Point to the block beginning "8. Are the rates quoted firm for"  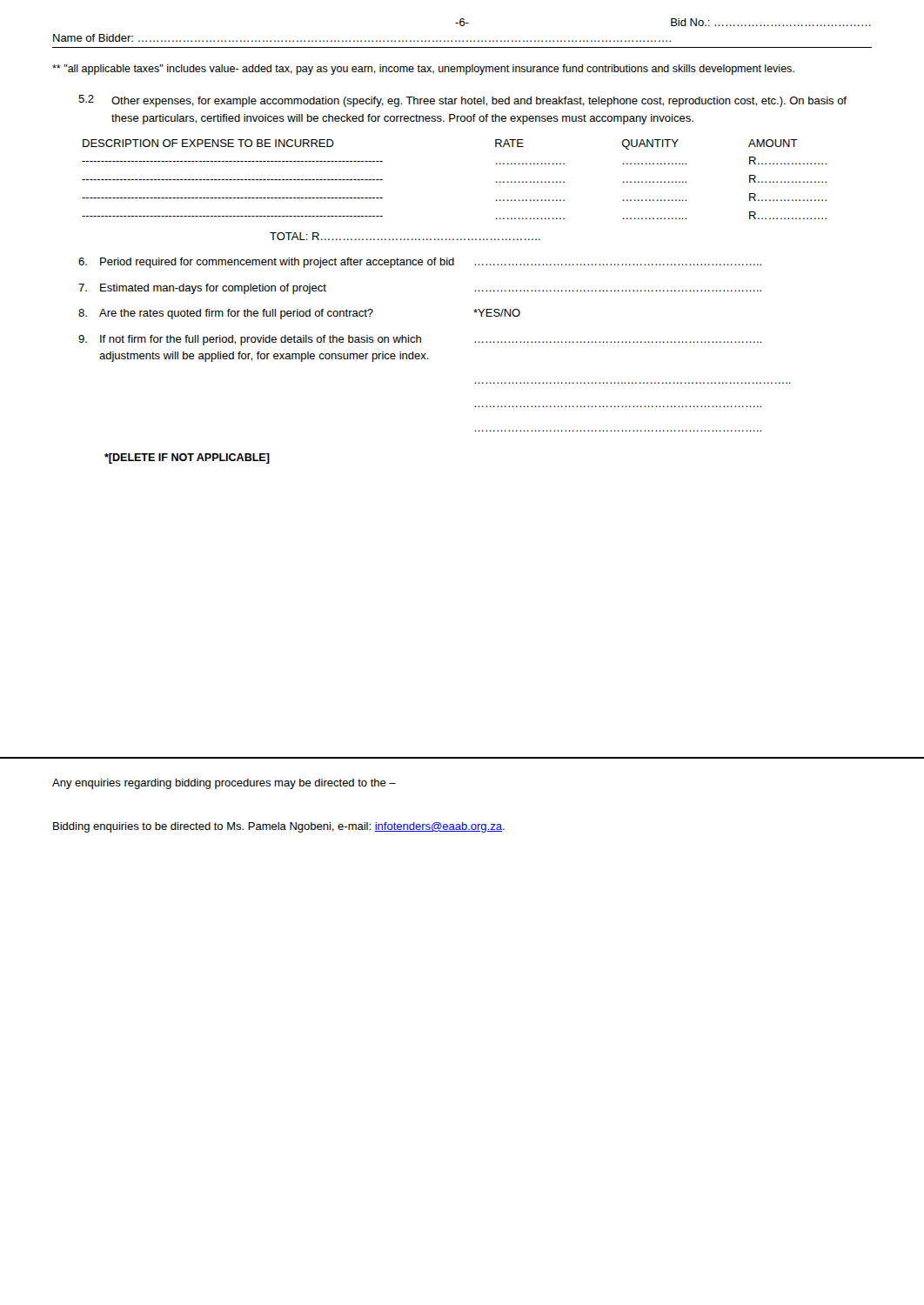[475, 313]
